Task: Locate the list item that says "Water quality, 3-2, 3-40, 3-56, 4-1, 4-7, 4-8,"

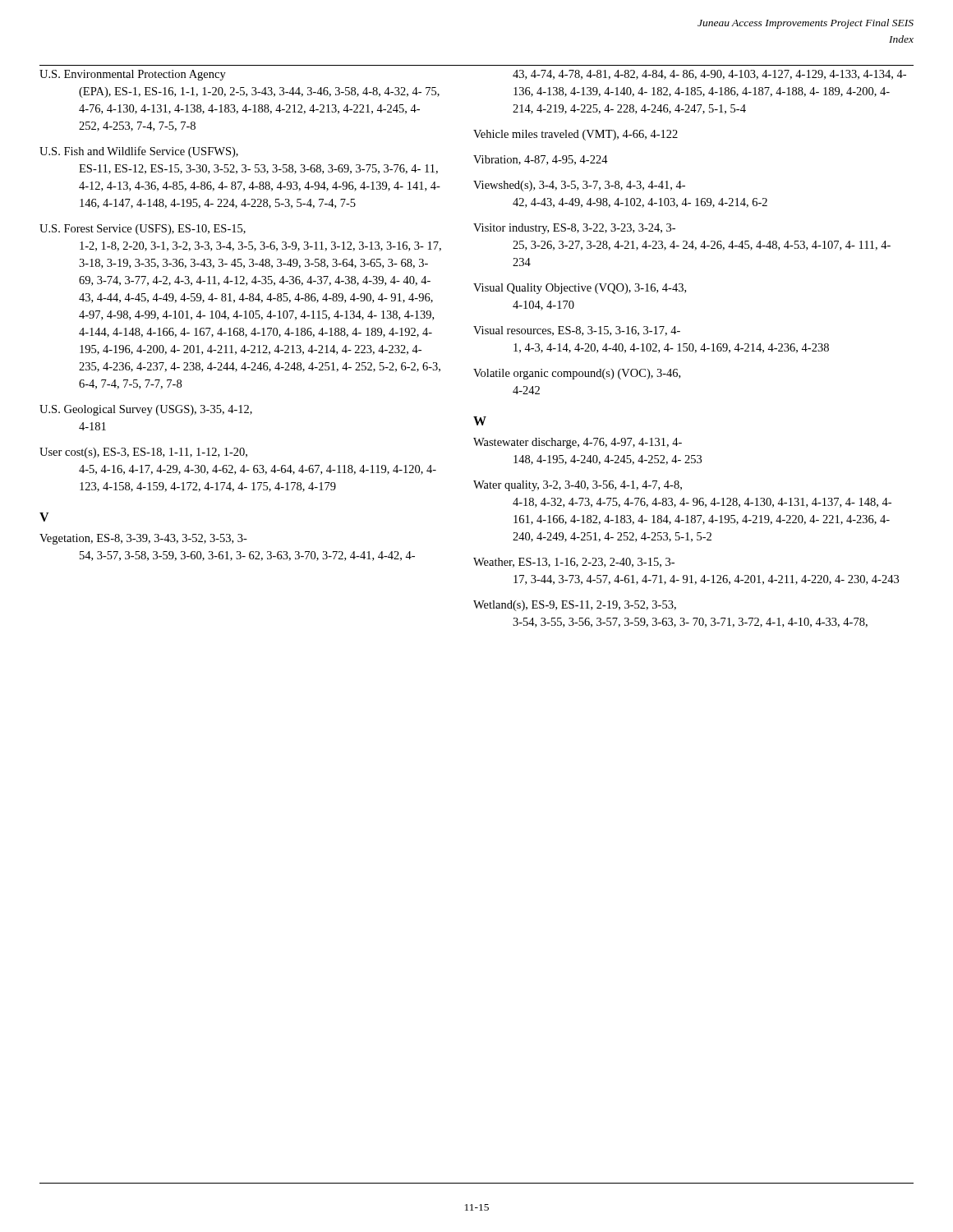Action: tap(691, 511)
